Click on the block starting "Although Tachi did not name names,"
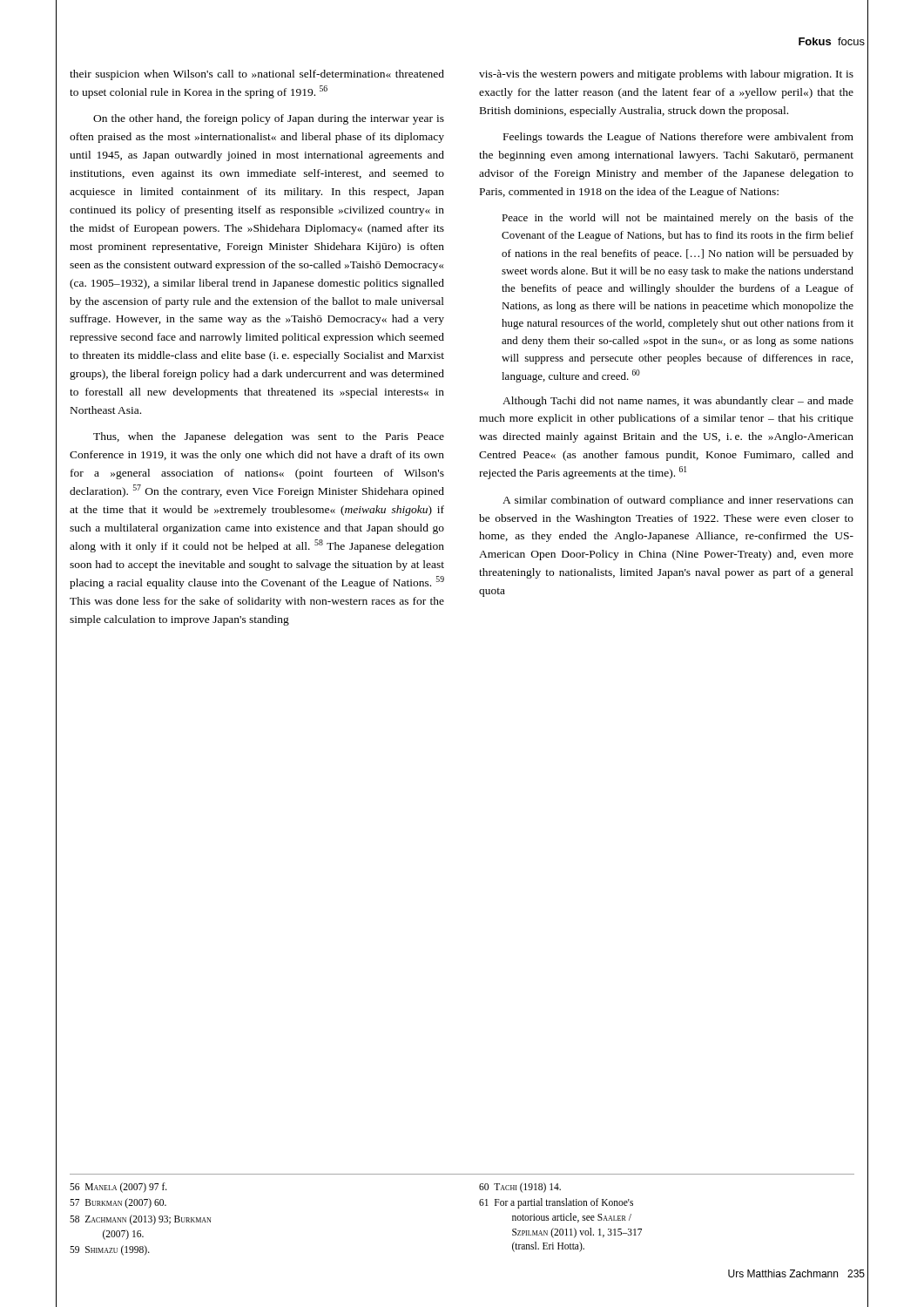The height and width of the screenshot is (1307, 924). (666, 496)
